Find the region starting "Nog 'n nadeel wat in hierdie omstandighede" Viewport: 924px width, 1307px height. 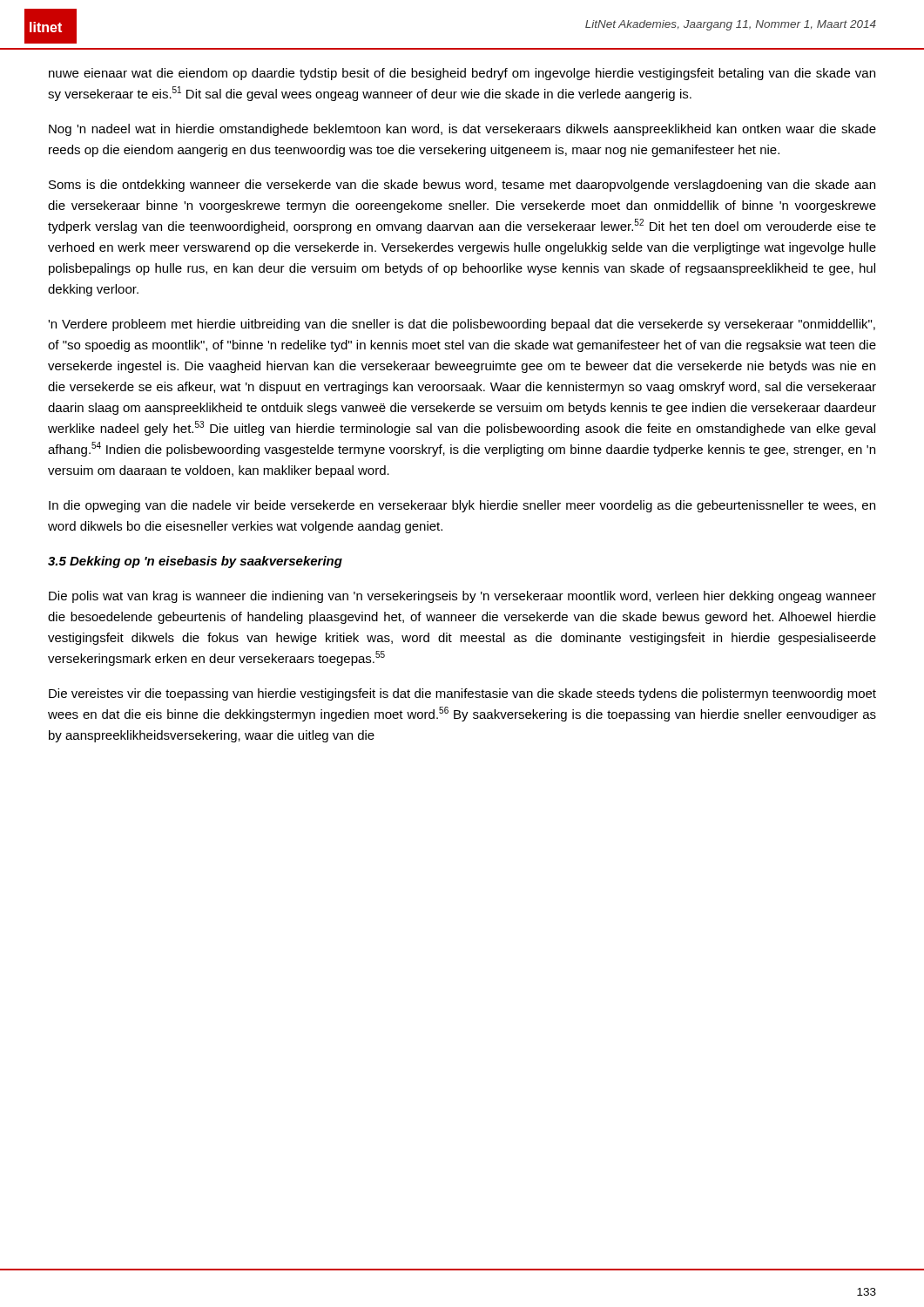(x=462, y=139)
